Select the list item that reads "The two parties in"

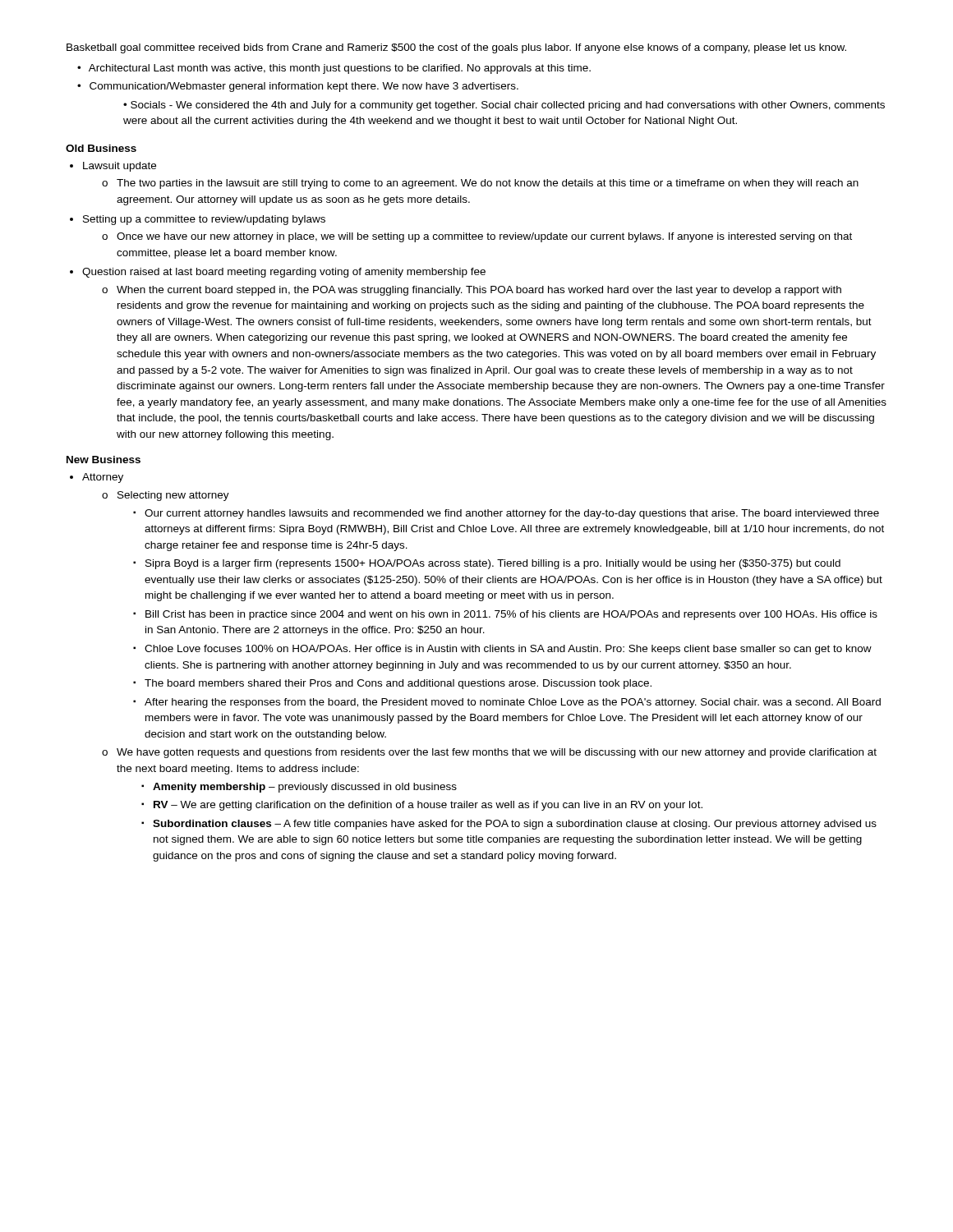[x=488, y=191]
